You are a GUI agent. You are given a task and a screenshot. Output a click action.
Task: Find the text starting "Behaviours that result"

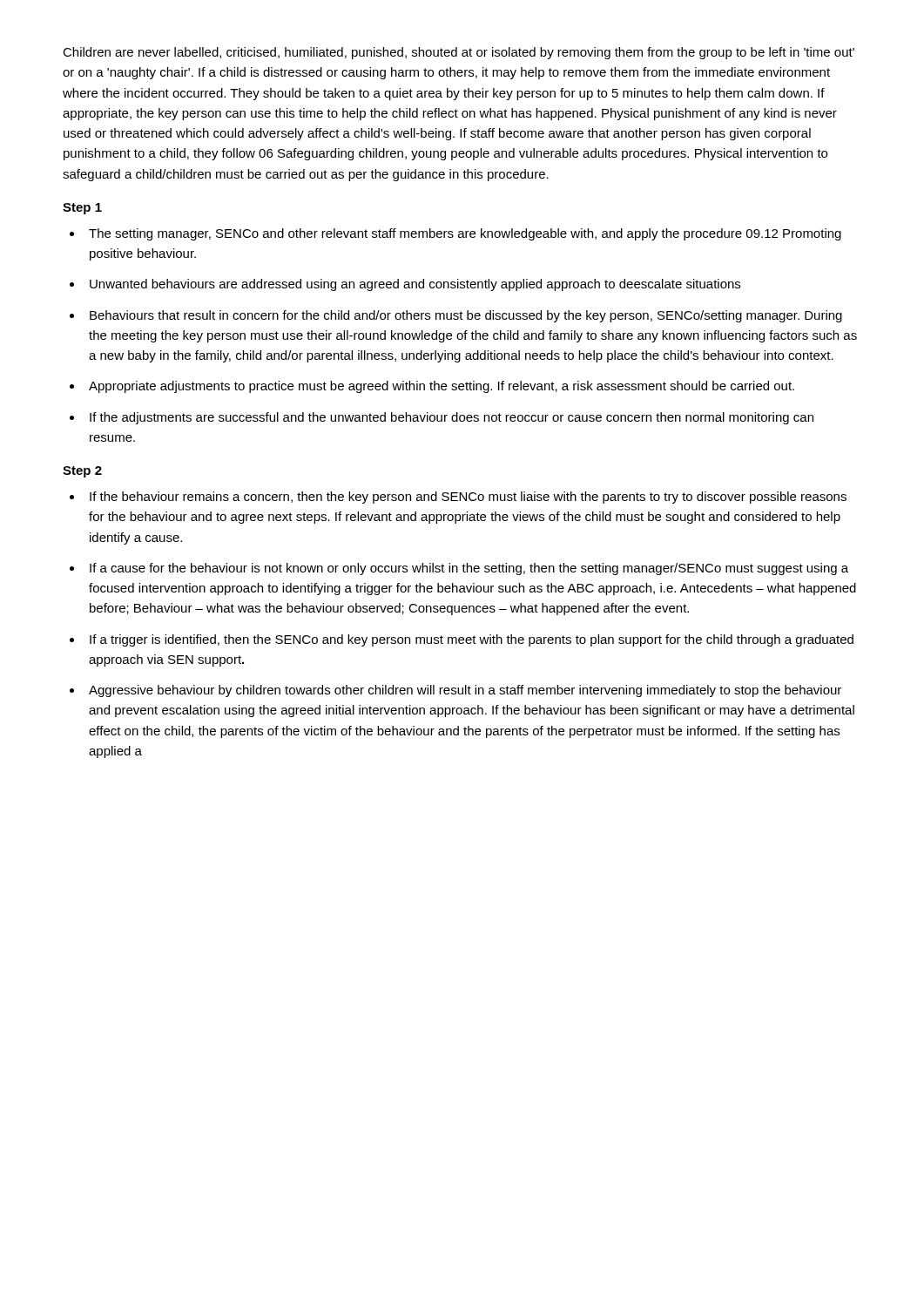point(472,335)
